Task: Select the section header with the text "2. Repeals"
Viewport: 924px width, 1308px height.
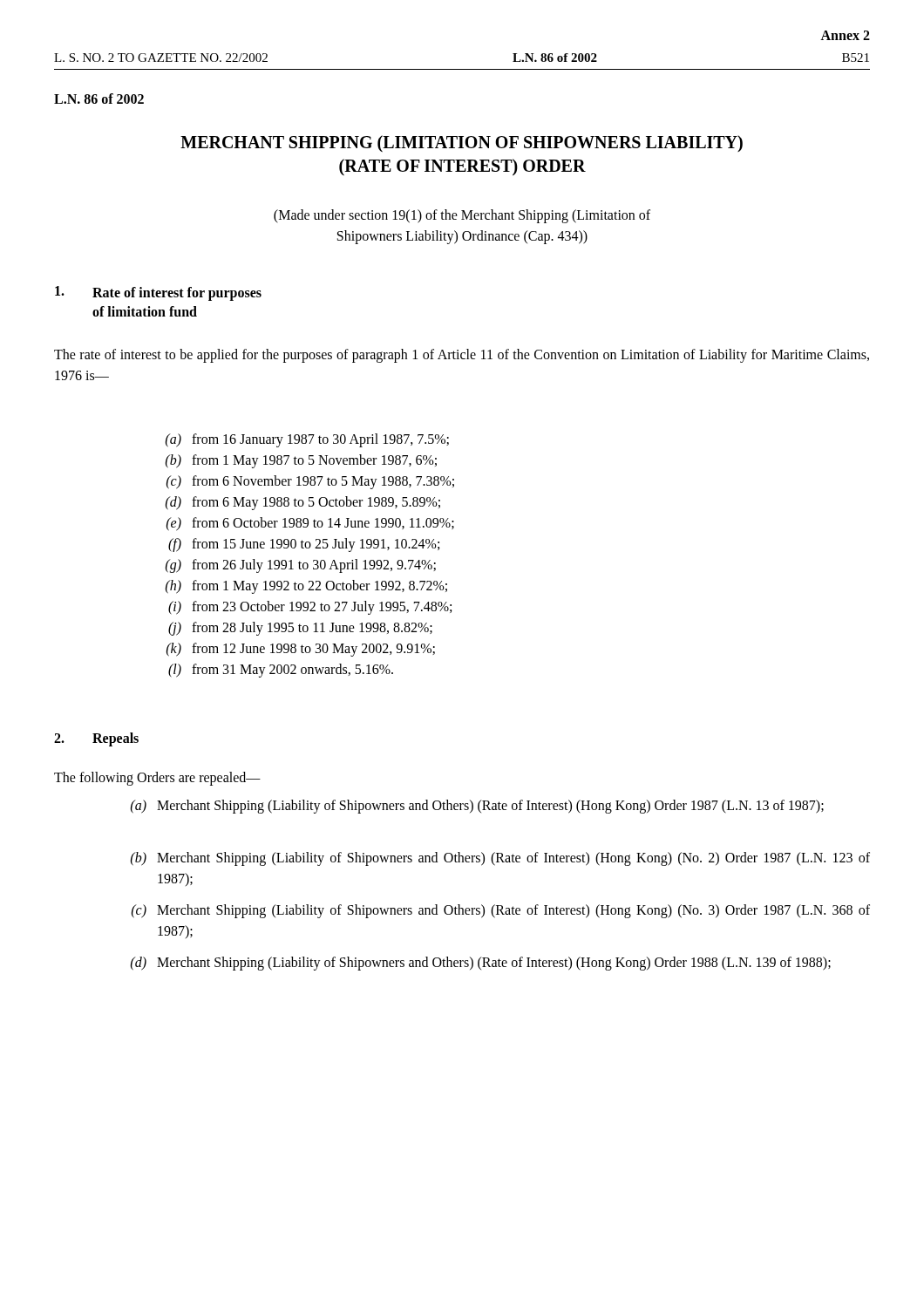Action: click(96, 739)
